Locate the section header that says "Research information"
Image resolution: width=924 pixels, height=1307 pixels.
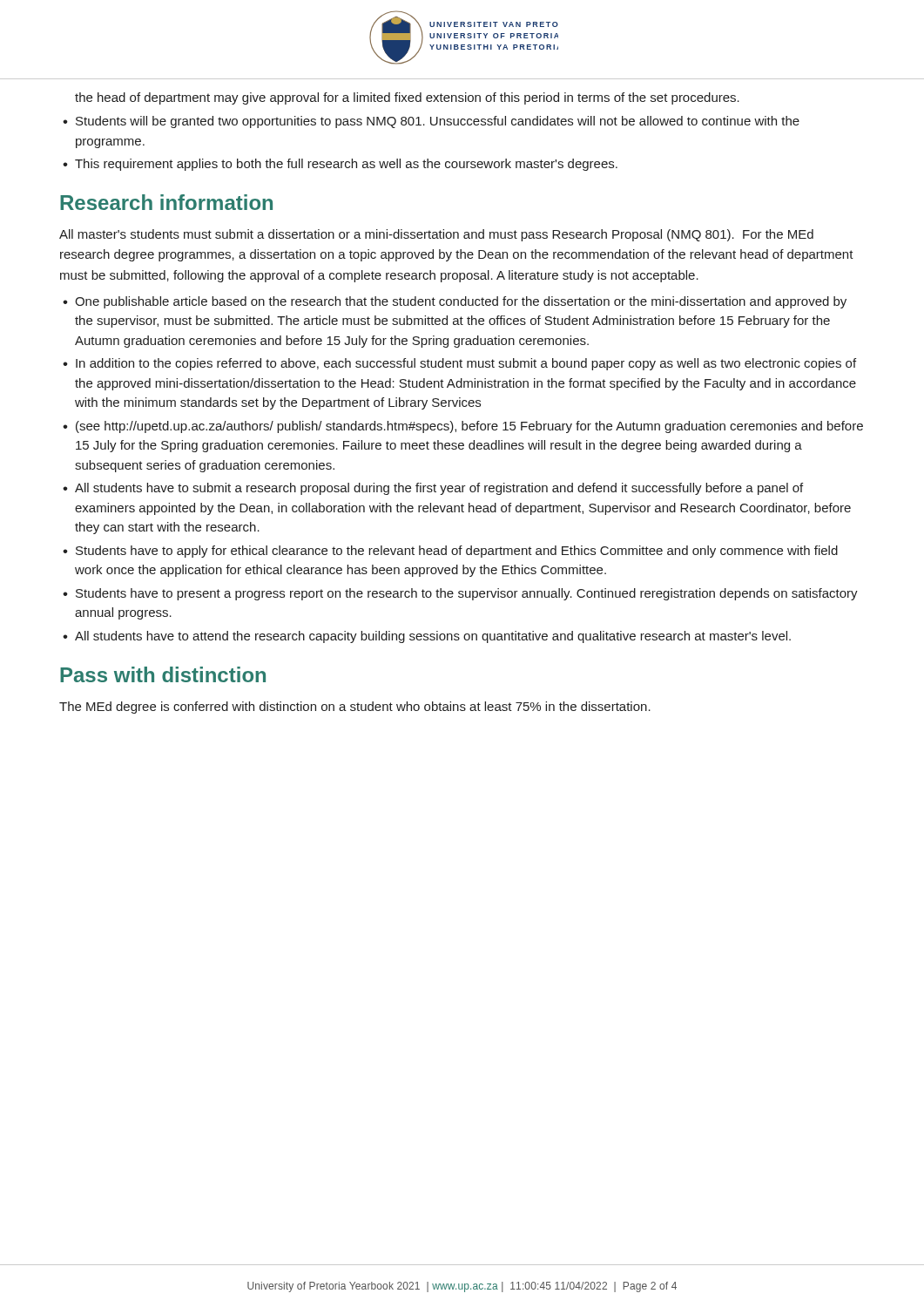point(167,203)
